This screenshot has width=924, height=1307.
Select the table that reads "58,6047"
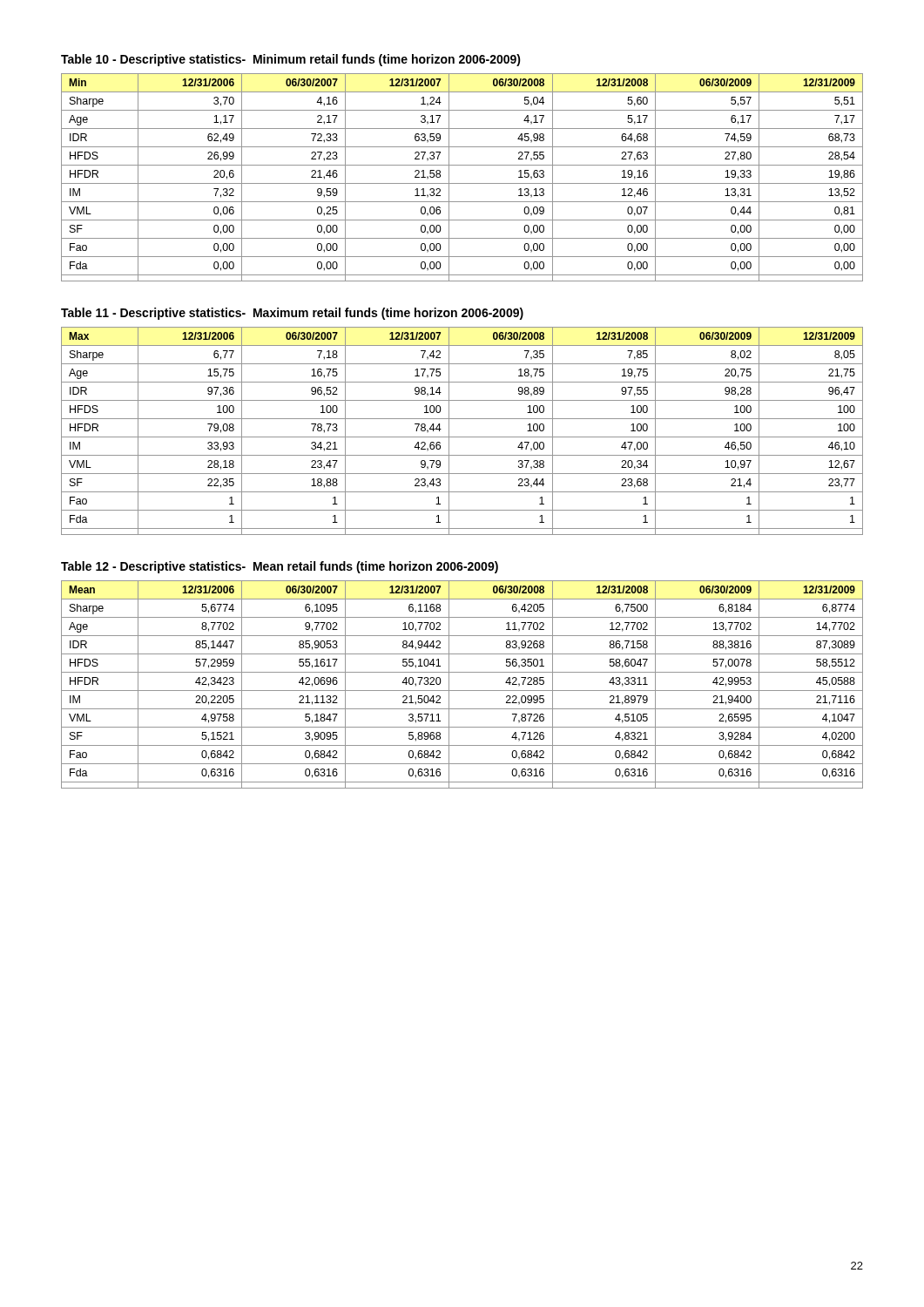click(462, 684)
